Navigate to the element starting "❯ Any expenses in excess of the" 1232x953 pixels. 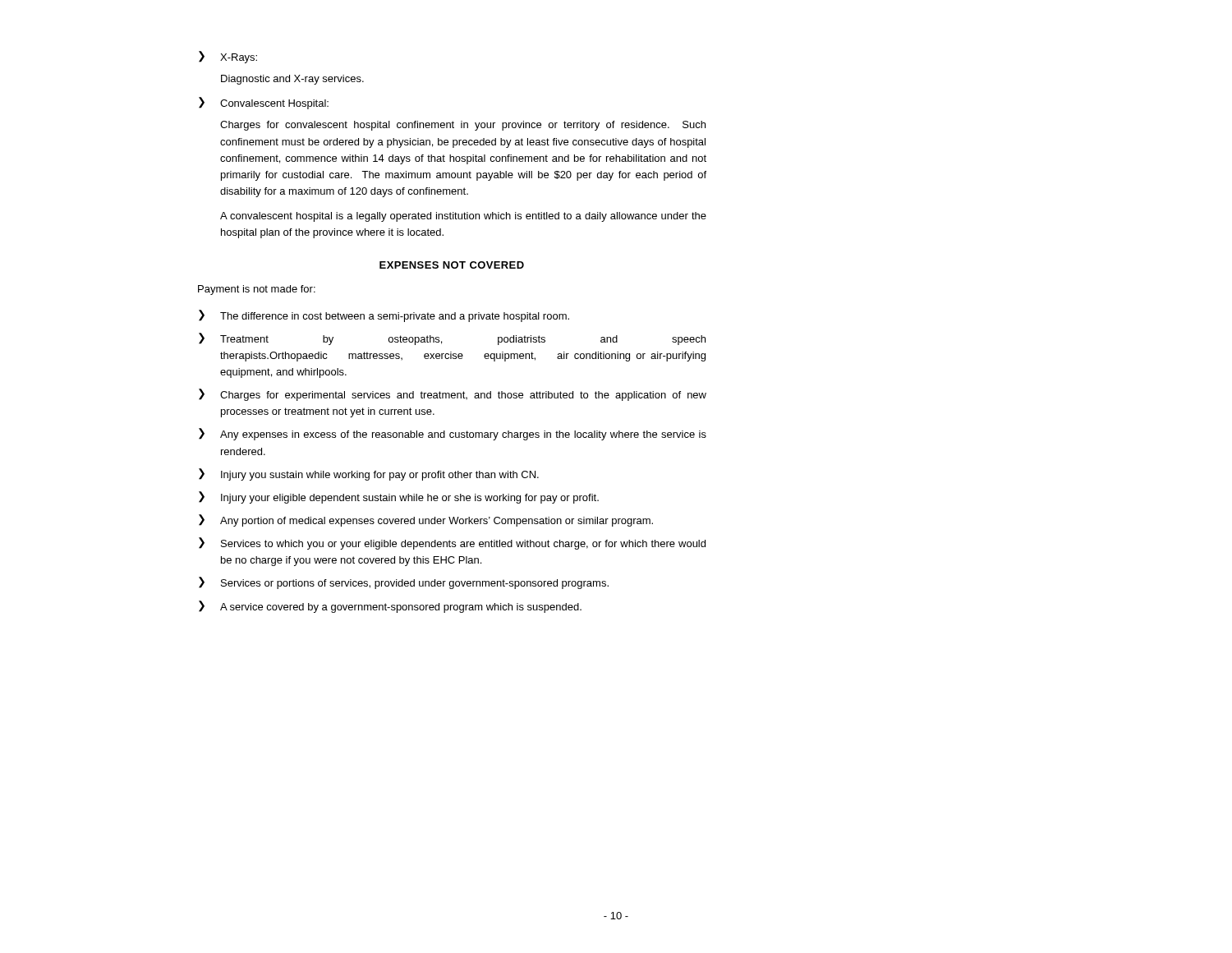pos(452,443)
